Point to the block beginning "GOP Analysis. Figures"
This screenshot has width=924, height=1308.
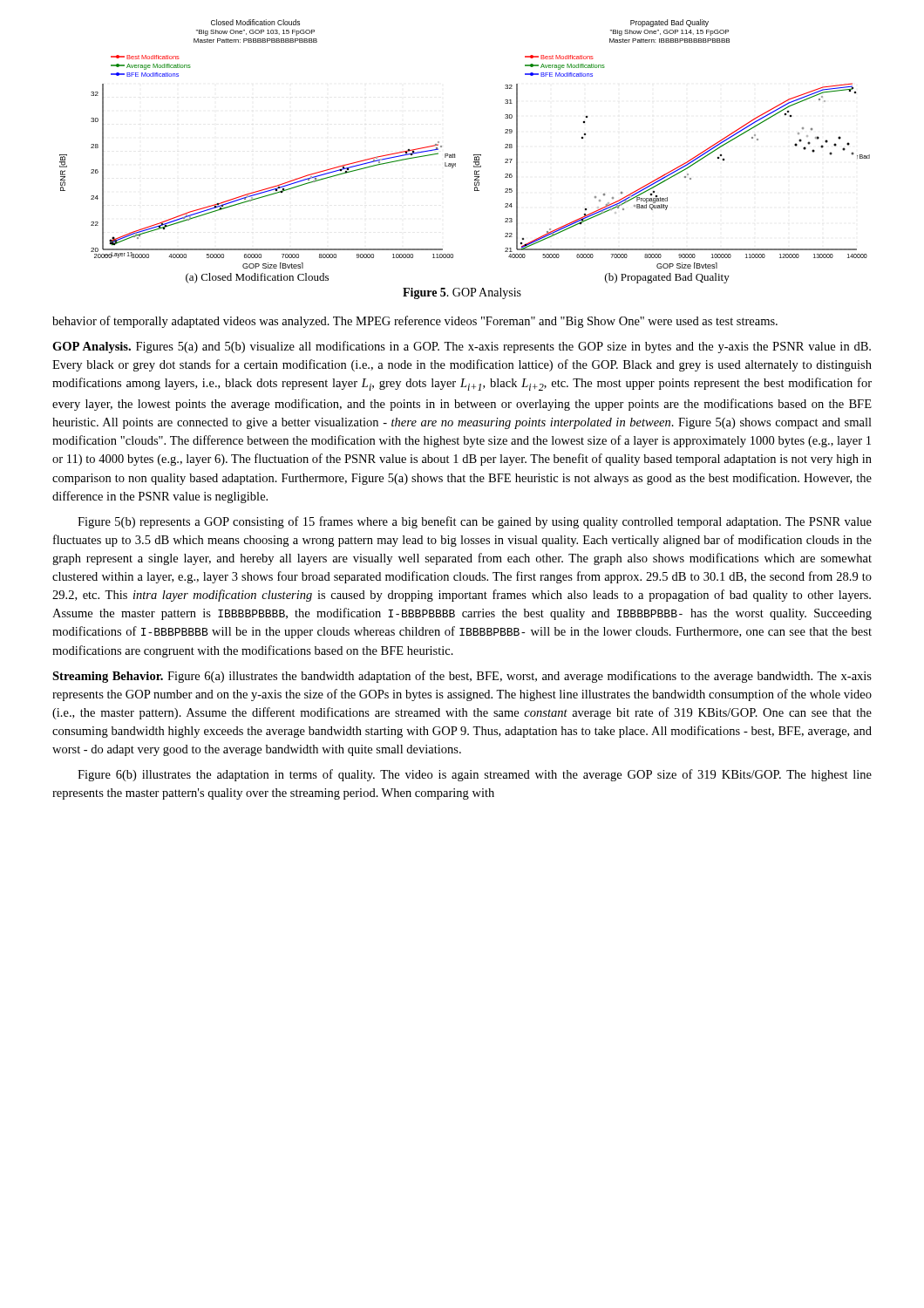[462, 421]
